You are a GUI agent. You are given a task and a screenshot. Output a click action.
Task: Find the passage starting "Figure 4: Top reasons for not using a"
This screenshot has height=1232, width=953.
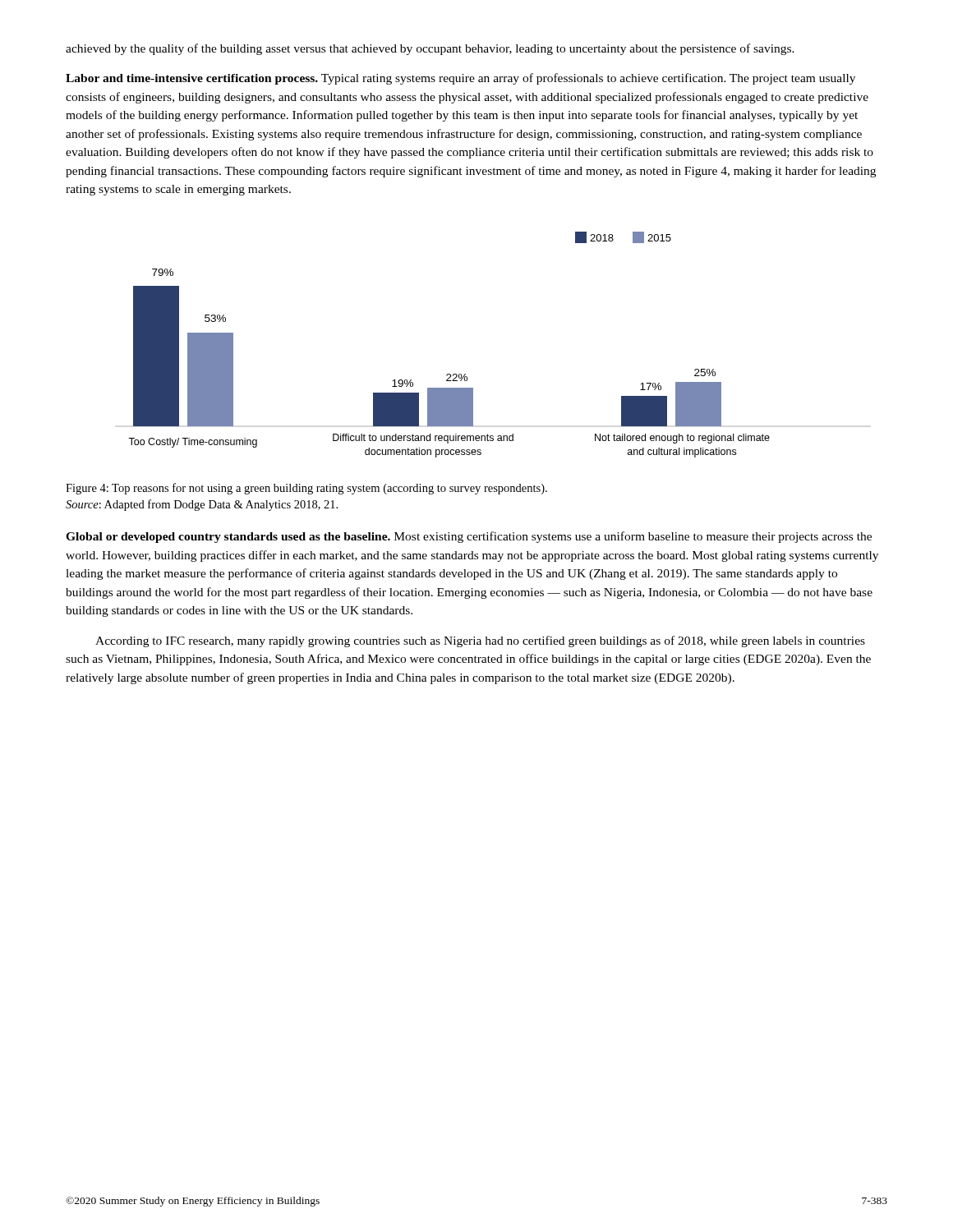click(x=307, y=496)
